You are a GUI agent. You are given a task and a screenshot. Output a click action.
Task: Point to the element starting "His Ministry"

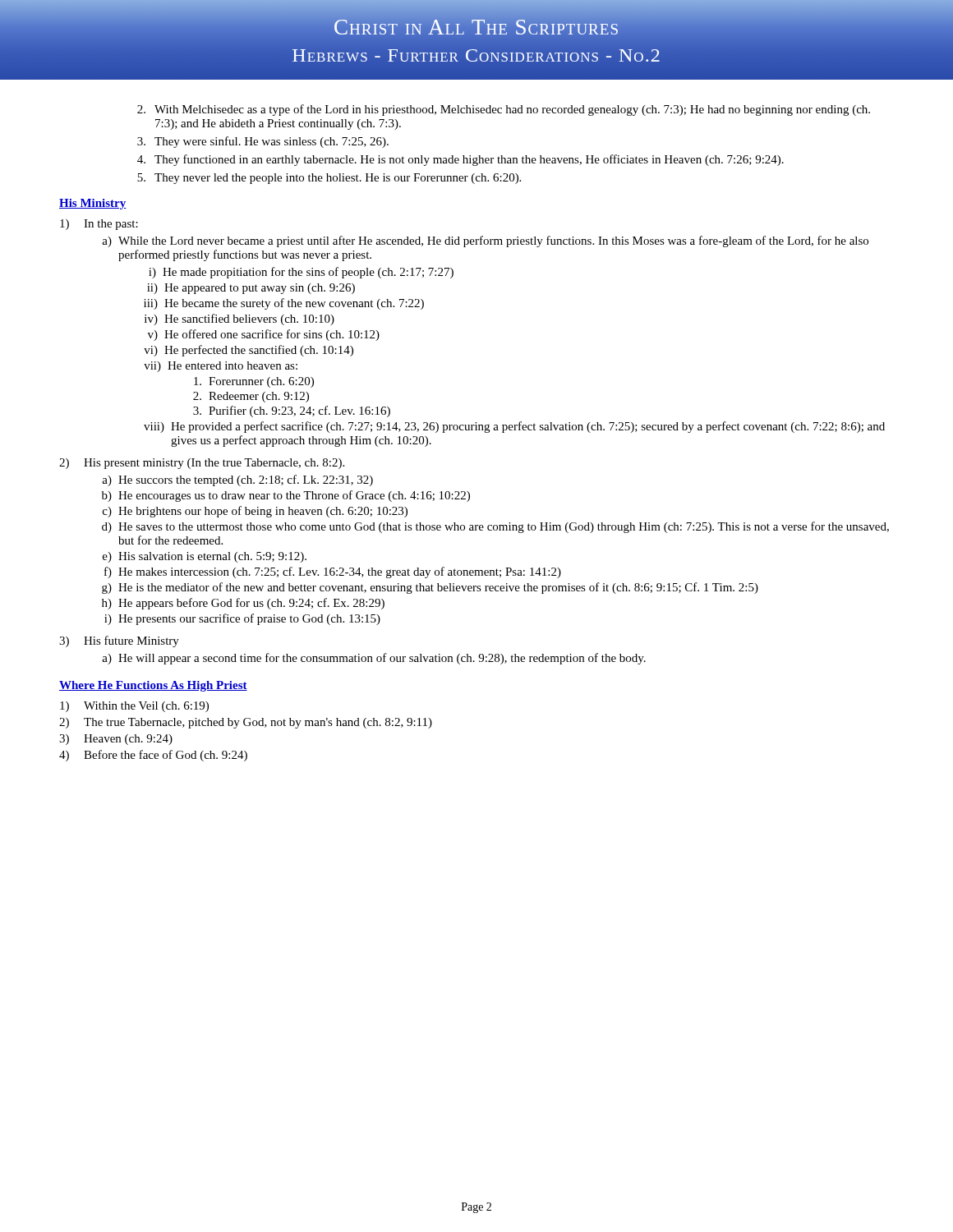93,203
